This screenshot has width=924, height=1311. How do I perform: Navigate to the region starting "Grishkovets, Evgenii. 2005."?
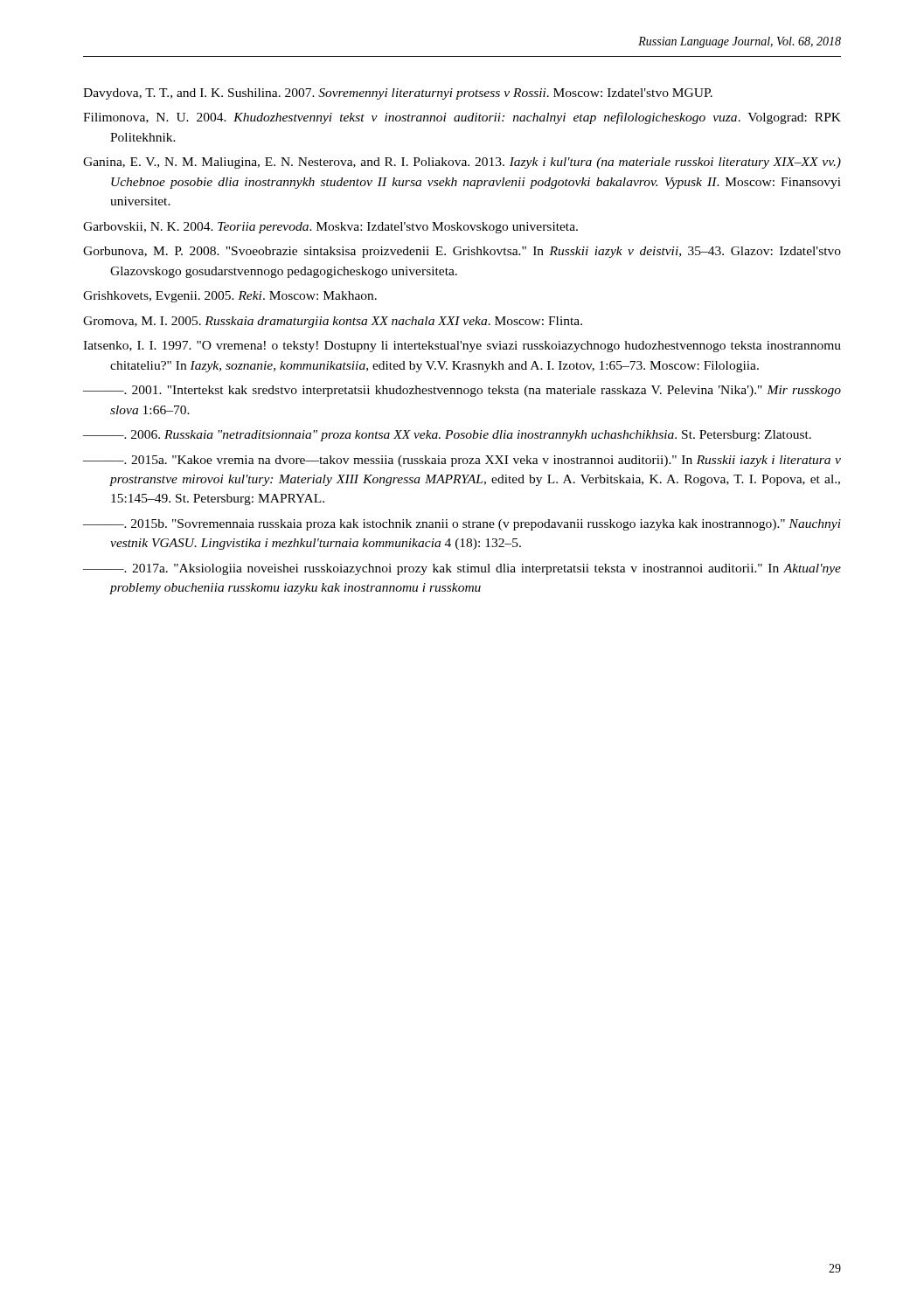pyautogui.click(x=230, y=295)
